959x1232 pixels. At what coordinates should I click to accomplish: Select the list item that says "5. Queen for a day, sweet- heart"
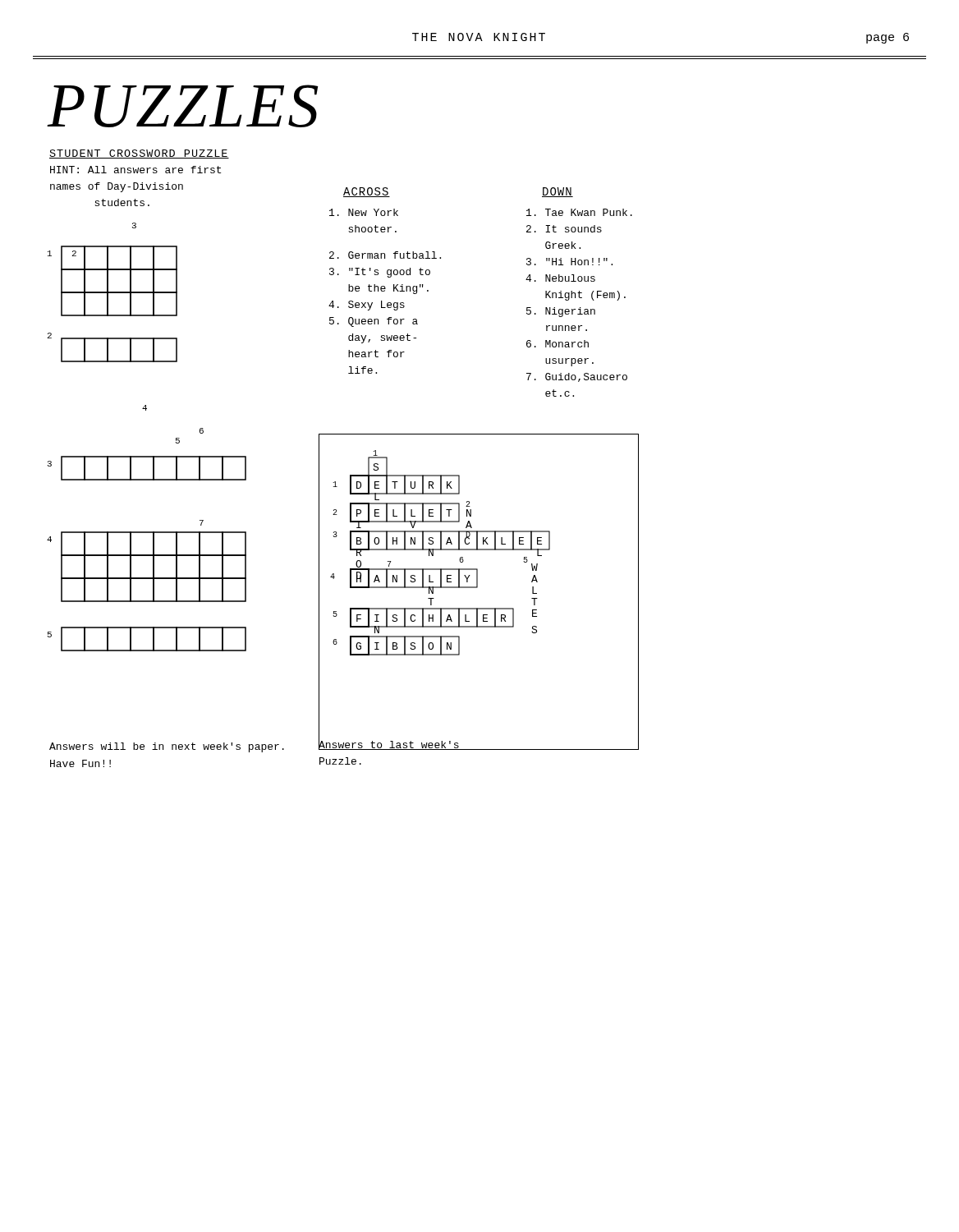click(x=373, y=346)
